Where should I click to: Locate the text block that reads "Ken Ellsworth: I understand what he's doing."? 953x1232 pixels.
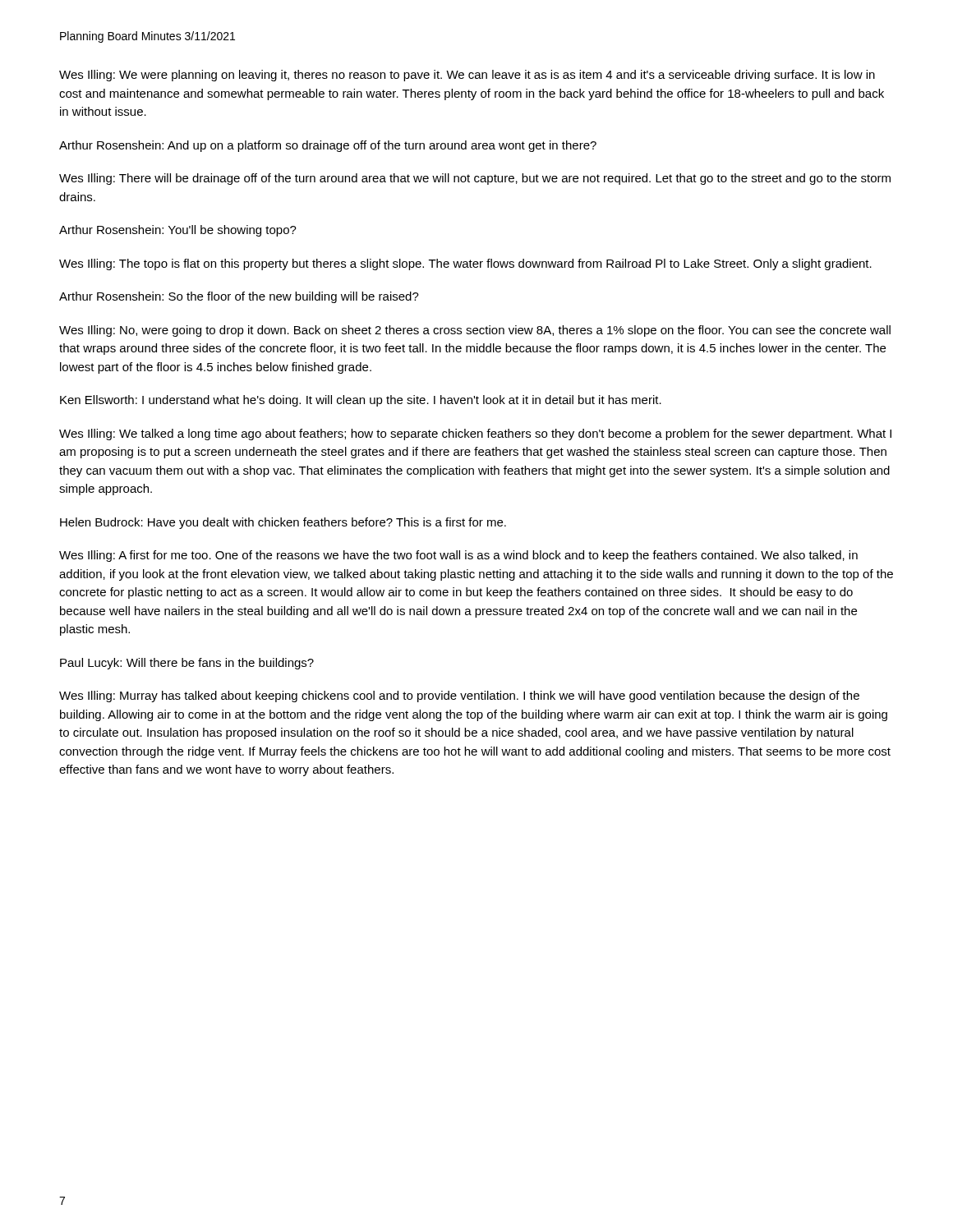[361, 400]
